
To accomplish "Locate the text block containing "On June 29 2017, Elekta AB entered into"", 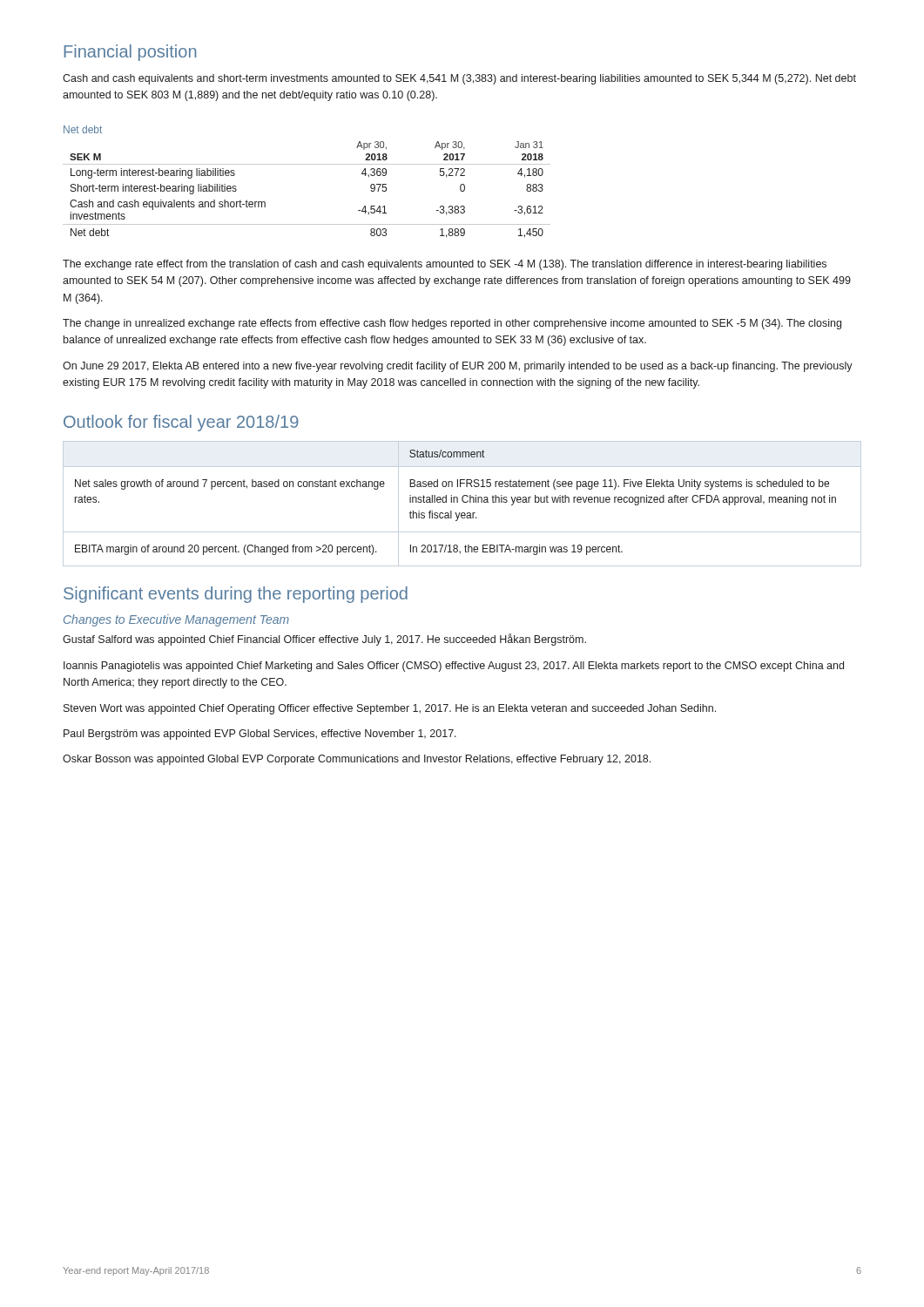I will click(x=457, y=374).
